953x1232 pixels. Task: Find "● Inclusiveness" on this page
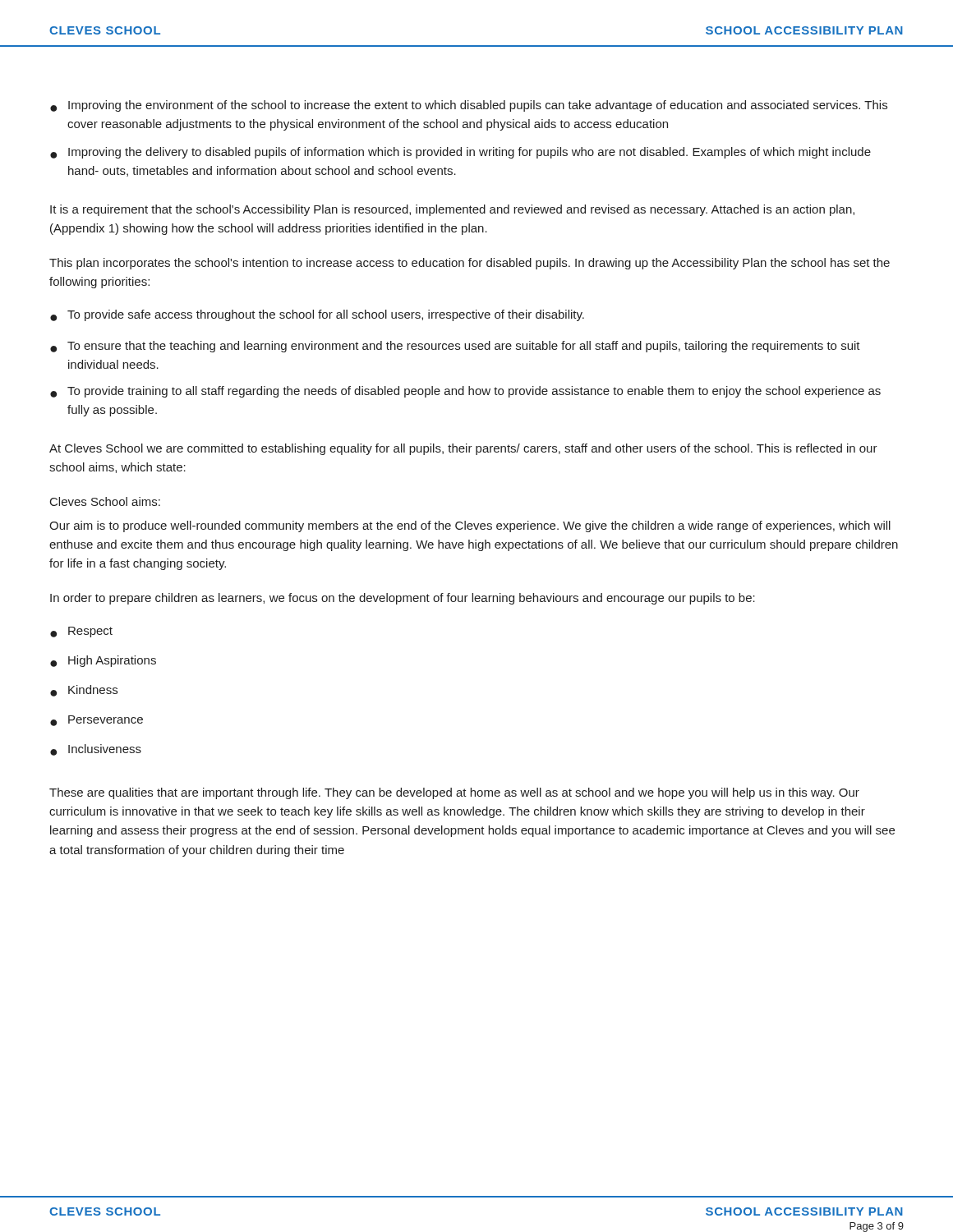pos(96,750)
